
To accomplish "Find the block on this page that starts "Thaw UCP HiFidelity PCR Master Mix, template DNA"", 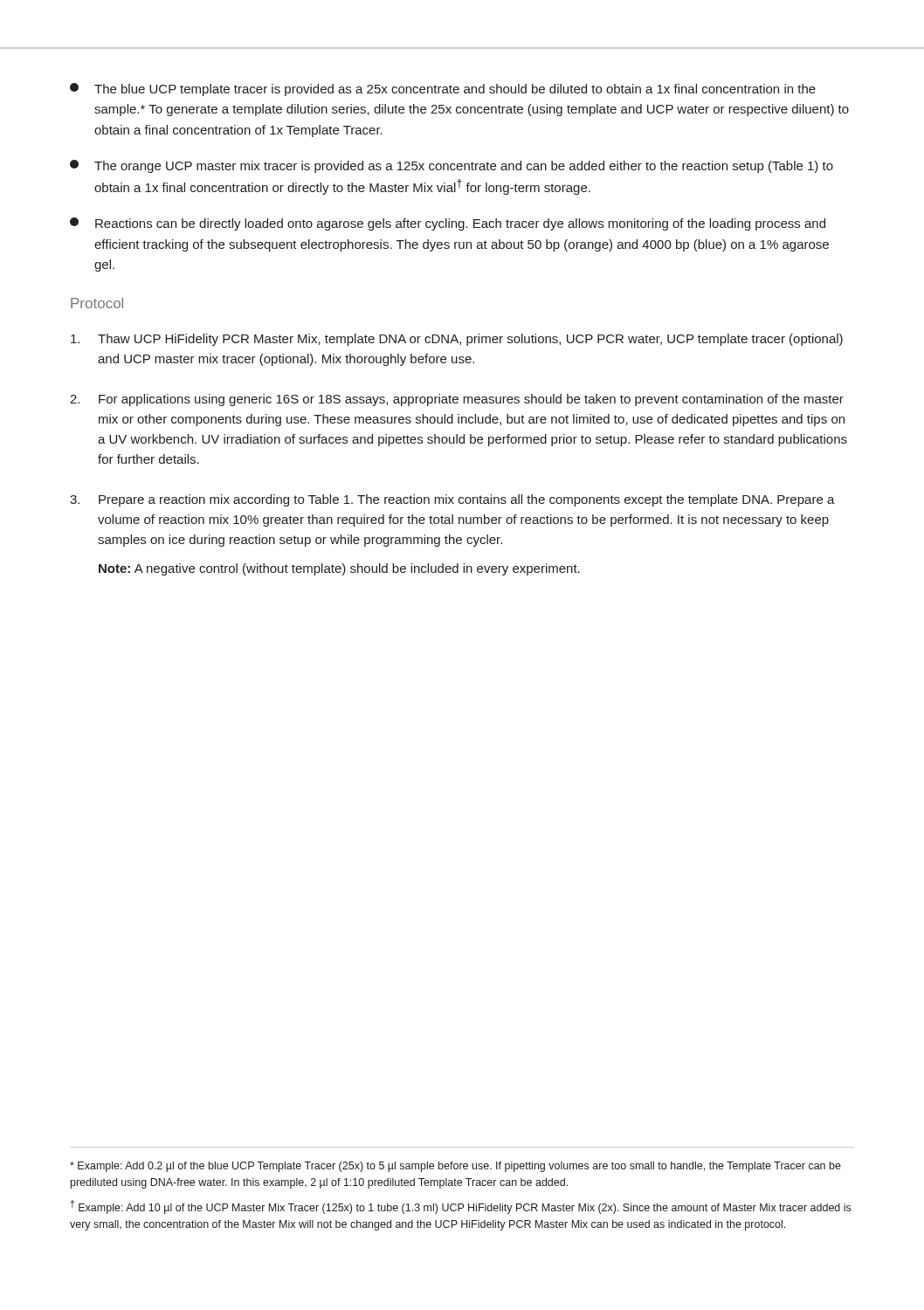I will pos(462,349).
